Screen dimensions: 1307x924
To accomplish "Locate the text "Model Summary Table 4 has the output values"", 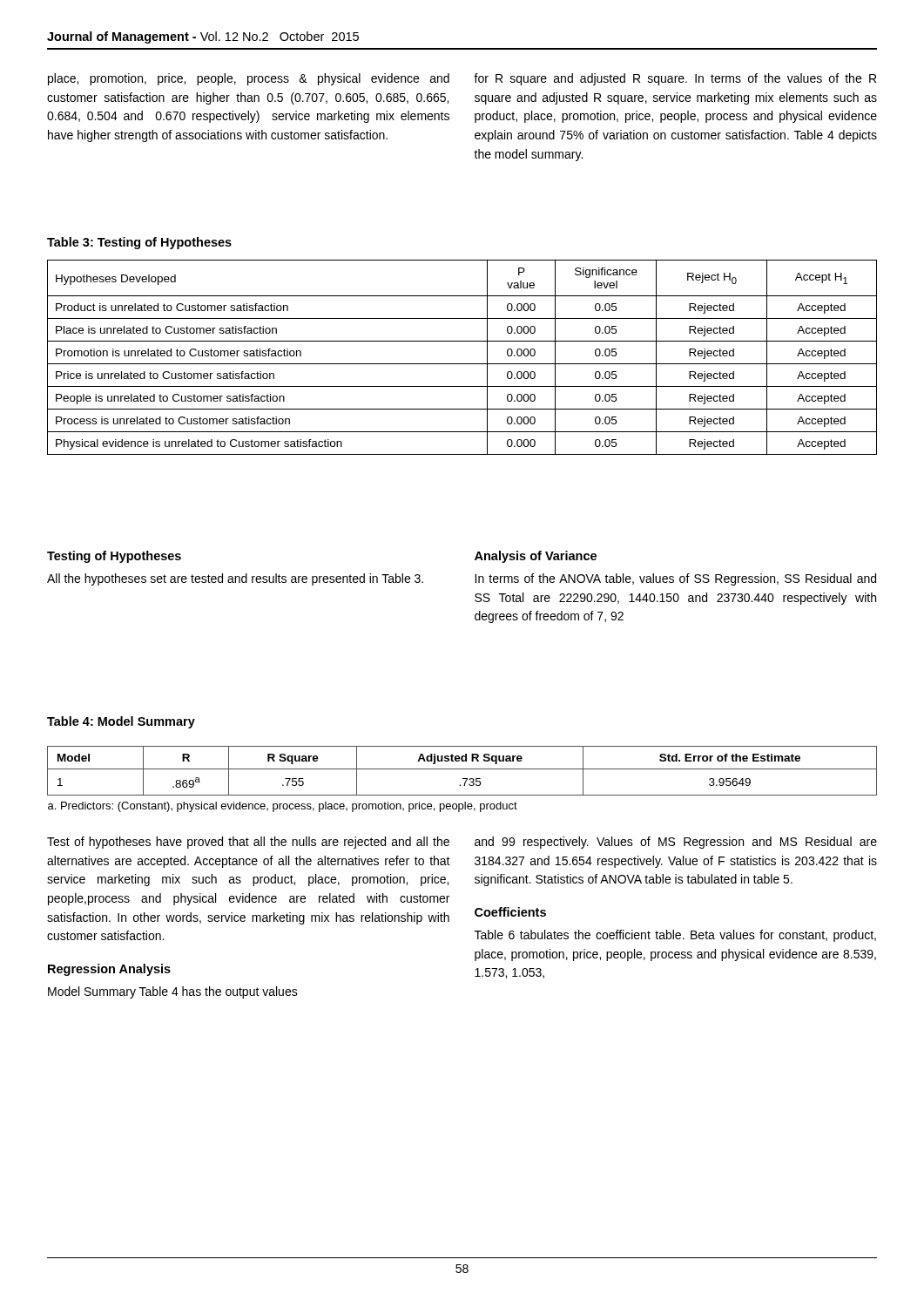I will (172, 992).
